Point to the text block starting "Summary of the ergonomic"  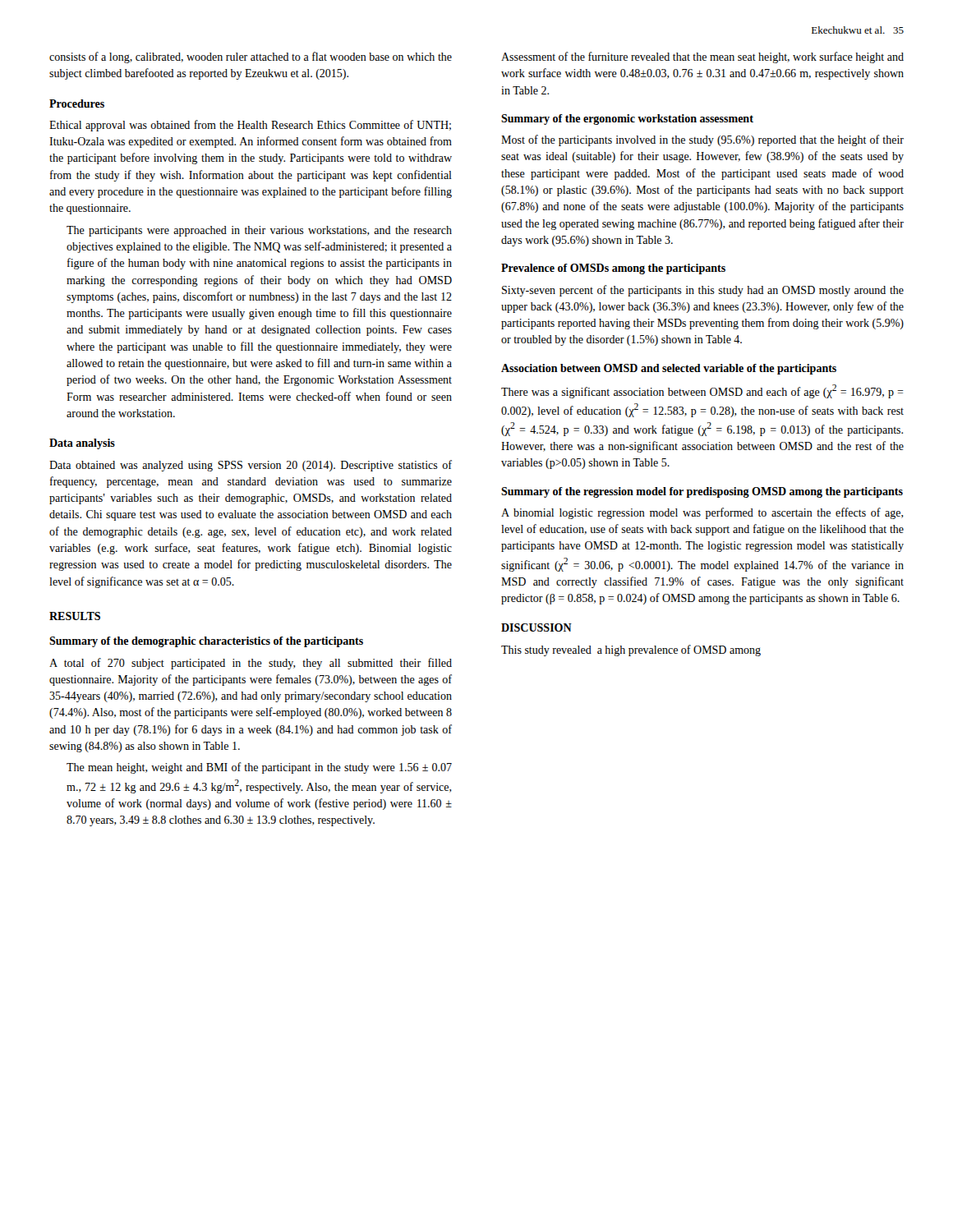[627, 119]
